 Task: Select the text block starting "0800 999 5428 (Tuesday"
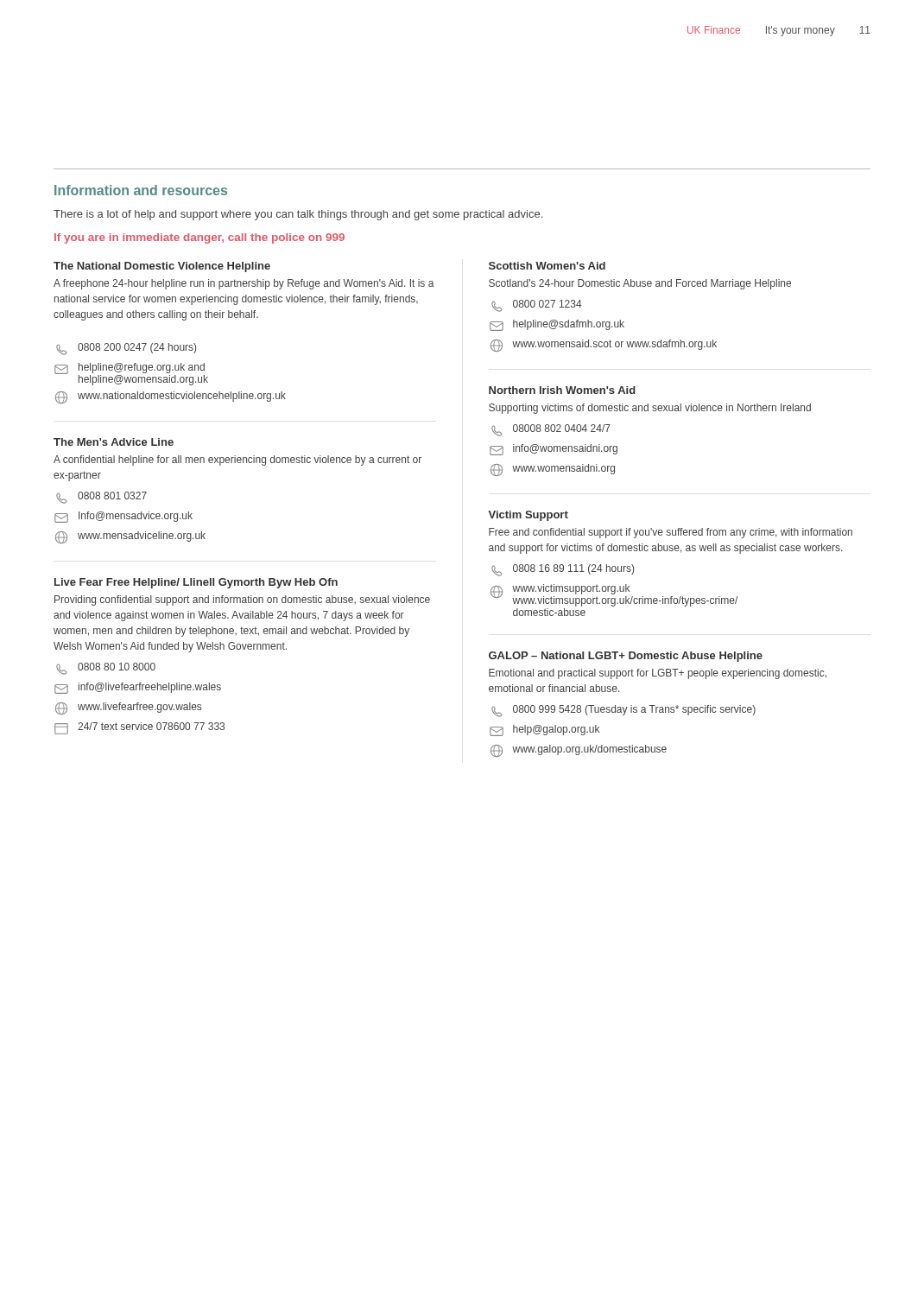click(x=622, y=711)
